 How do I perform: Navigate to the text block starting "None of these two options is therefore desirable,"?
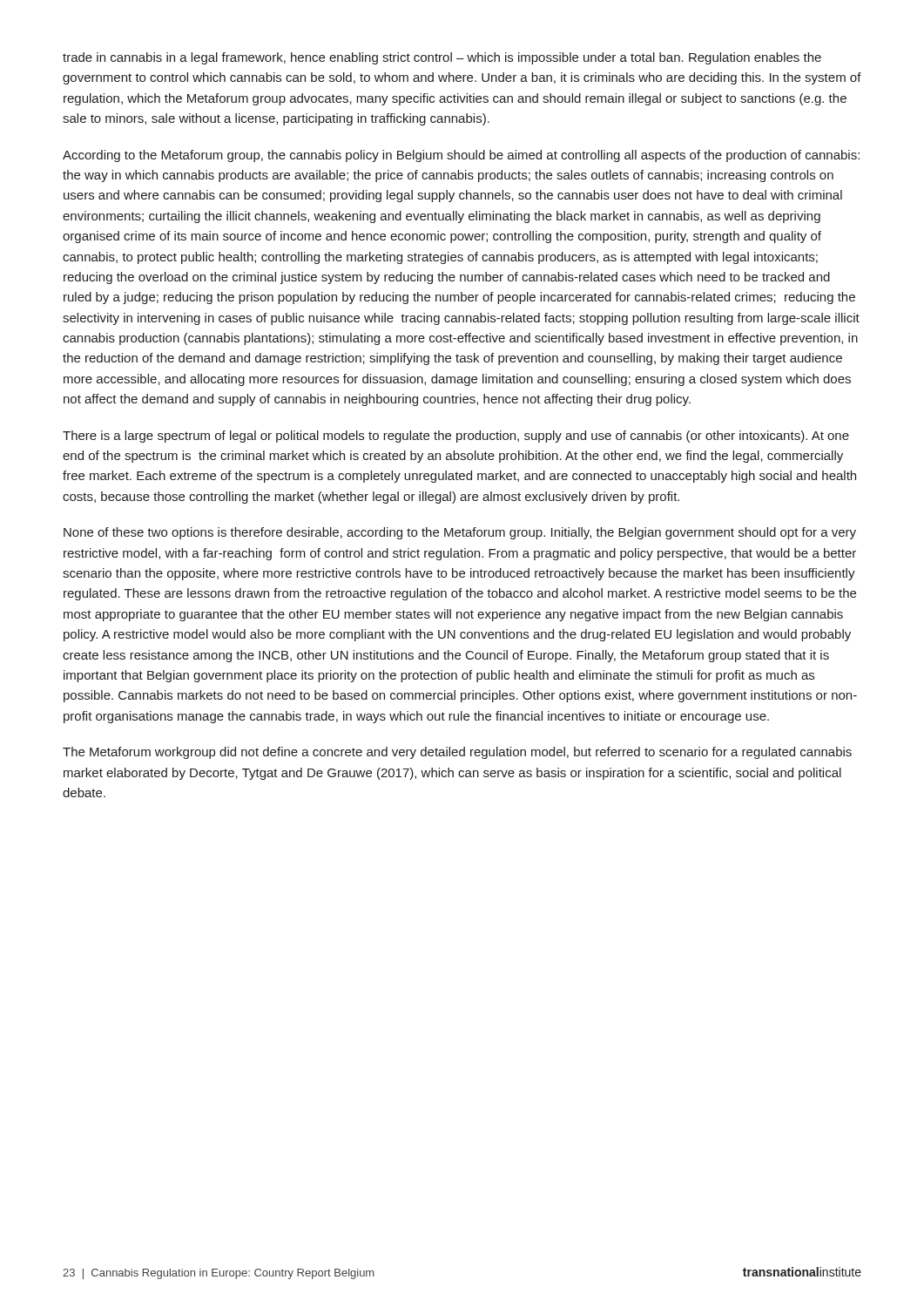pyautogui.click(x=460, y=624)
